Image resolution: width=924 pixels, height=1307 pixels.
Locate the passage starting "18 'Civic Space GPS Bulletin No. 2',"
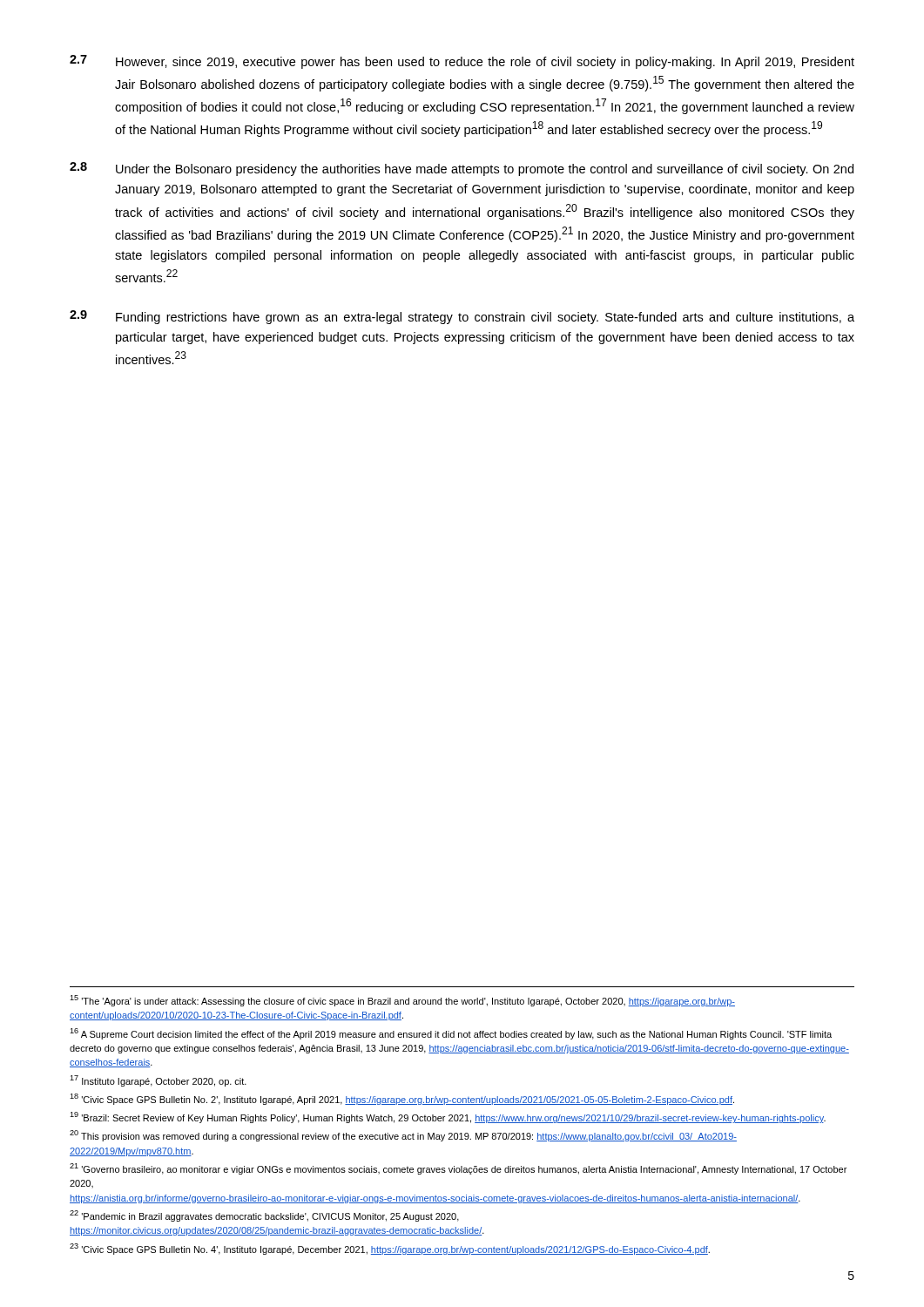click(402, 1098)
